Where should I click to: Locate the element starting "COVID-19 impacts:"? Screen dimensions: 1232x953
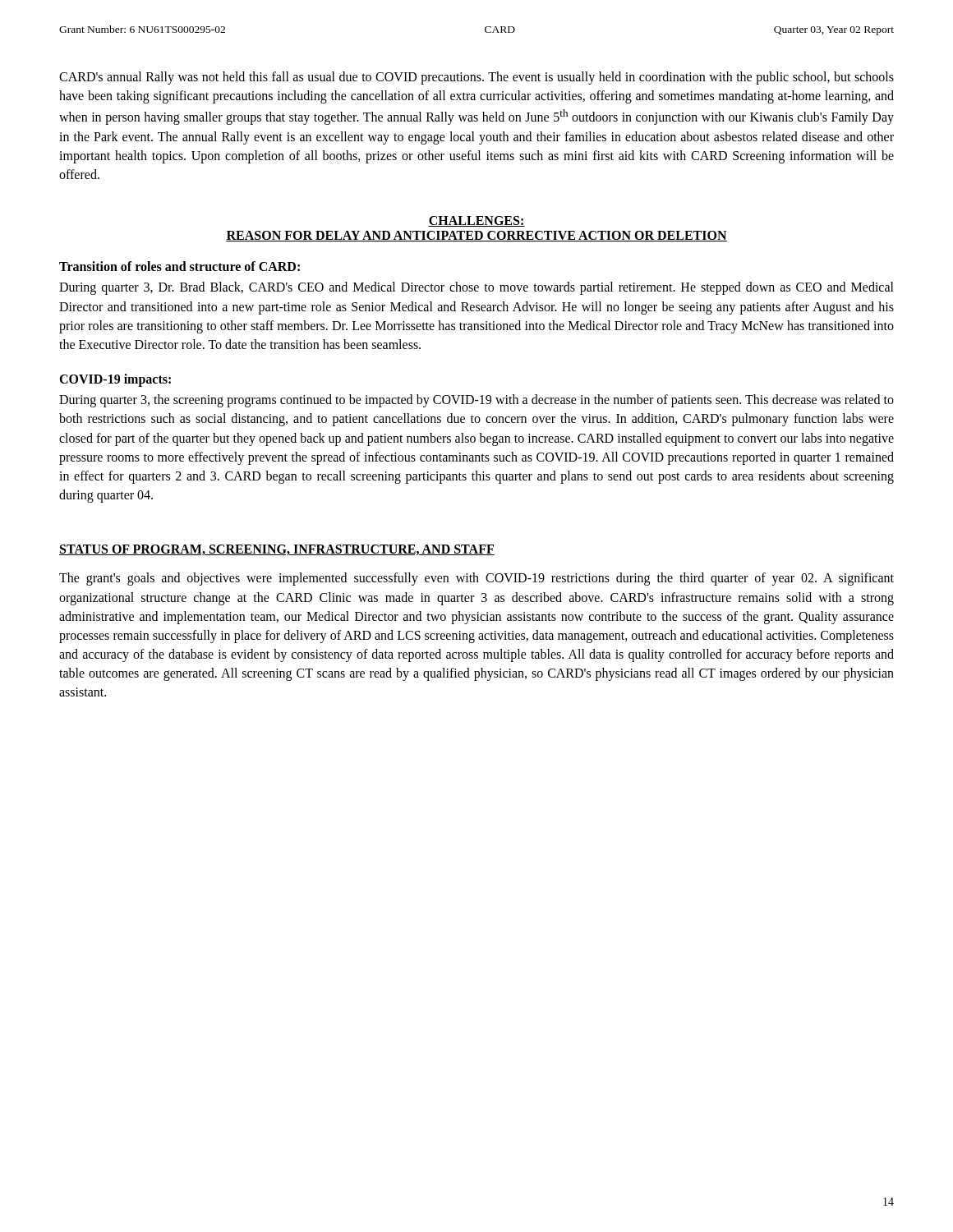(116, 379)
